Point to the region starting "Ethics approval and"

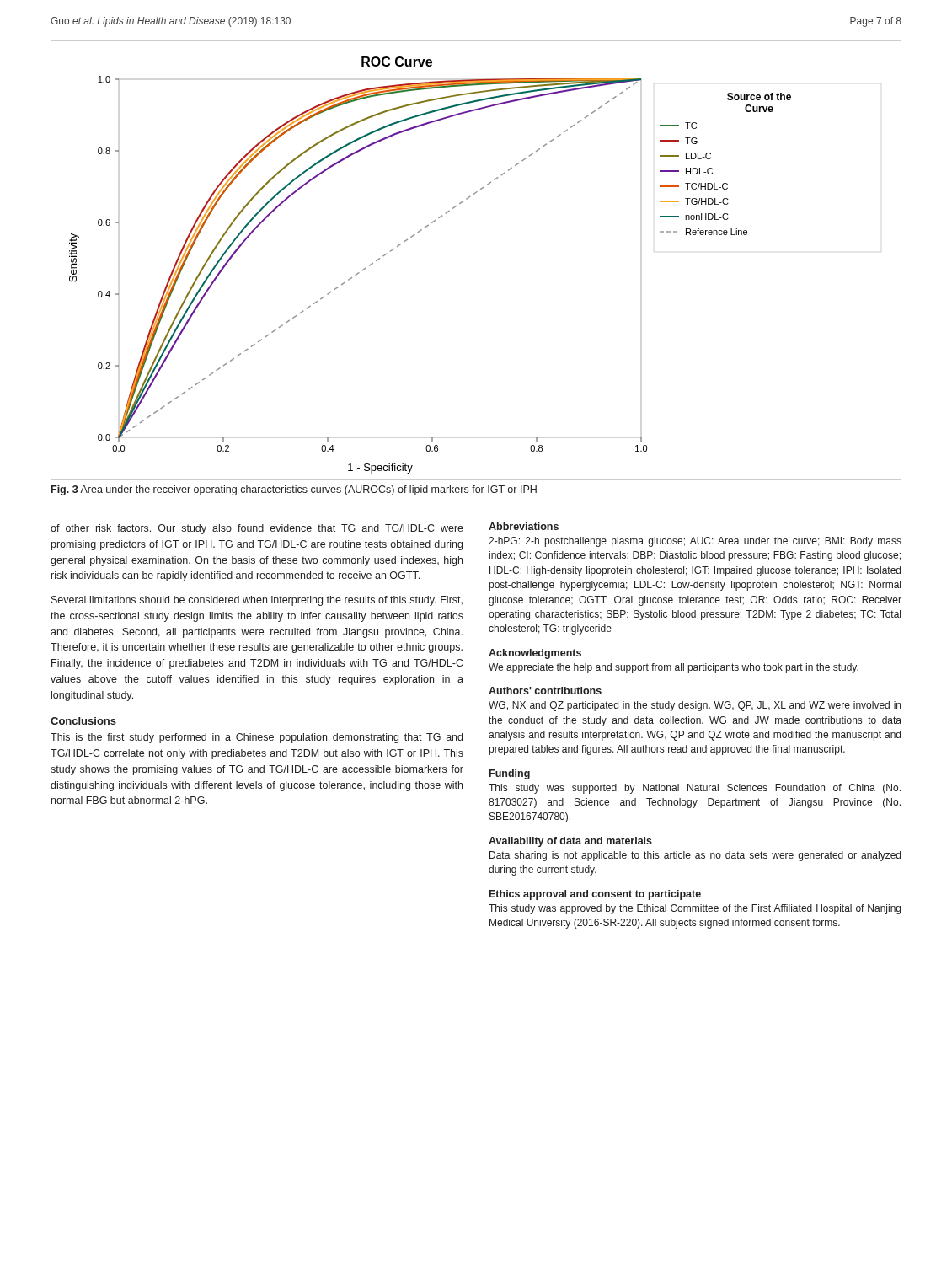595,894
